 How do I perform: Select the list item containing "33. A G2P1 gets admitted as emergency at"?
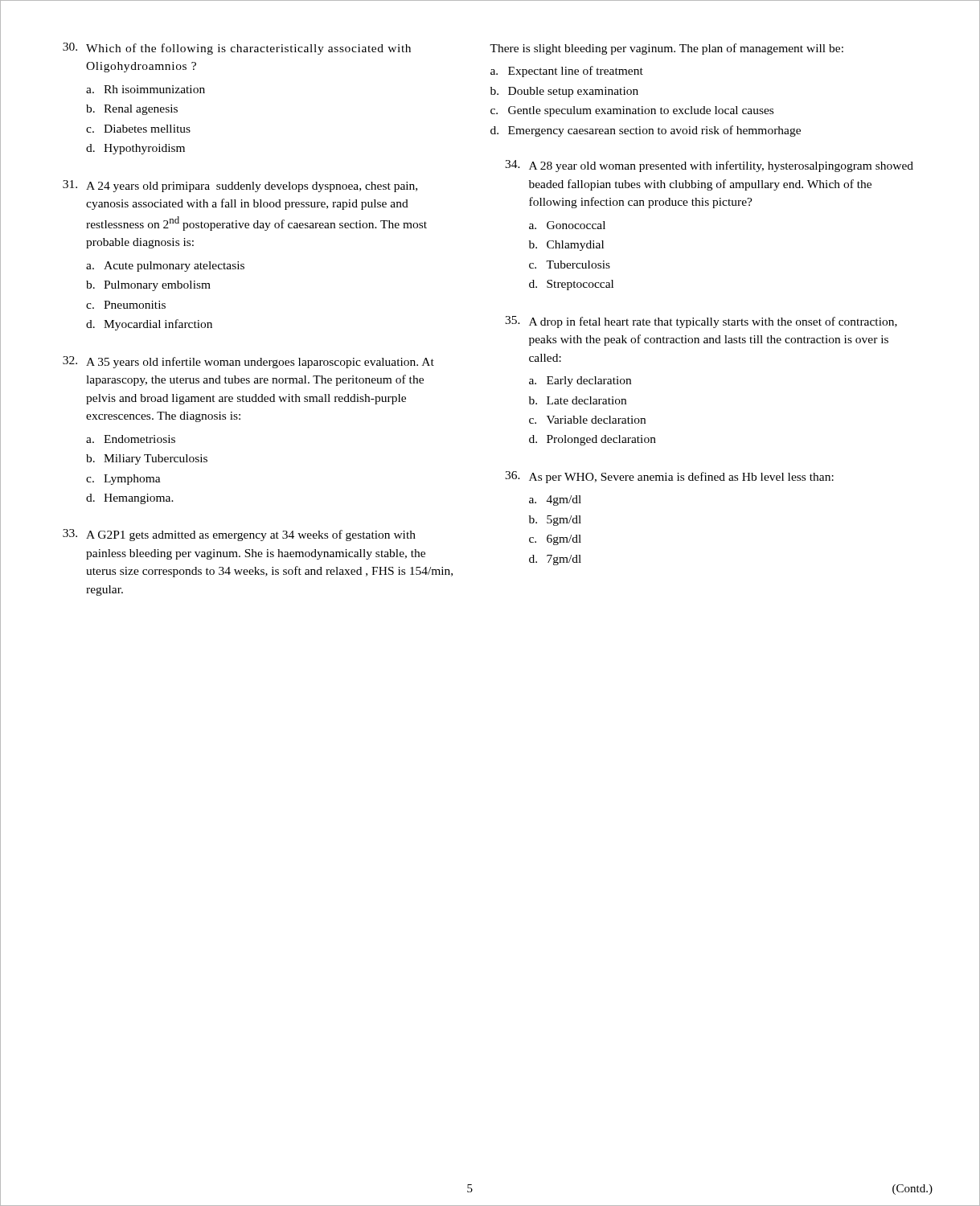tap(251, 565)
